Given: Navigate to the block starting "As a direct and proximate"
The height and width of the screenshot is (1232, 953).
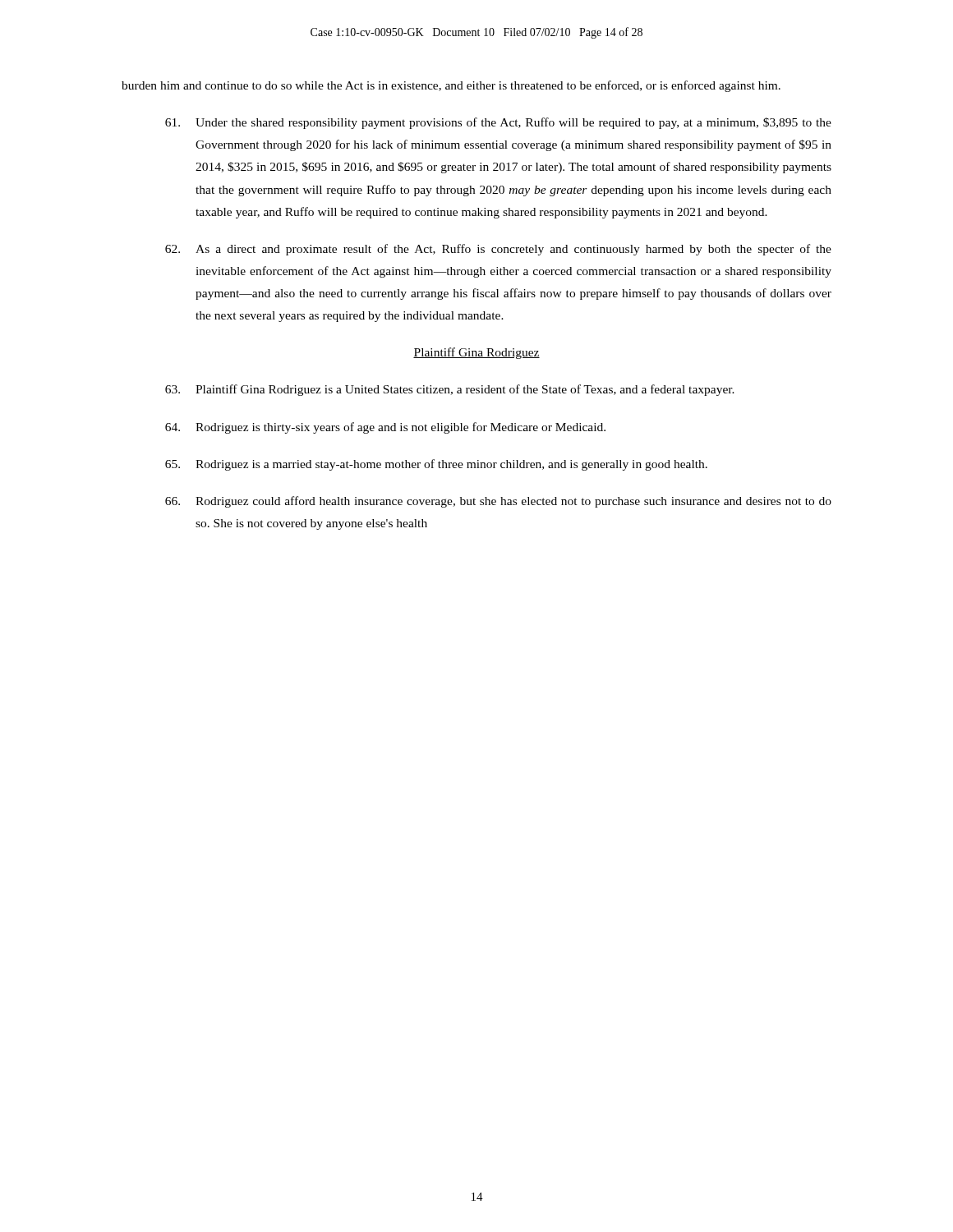Looking at the screenshot, I should coord(476,282).
